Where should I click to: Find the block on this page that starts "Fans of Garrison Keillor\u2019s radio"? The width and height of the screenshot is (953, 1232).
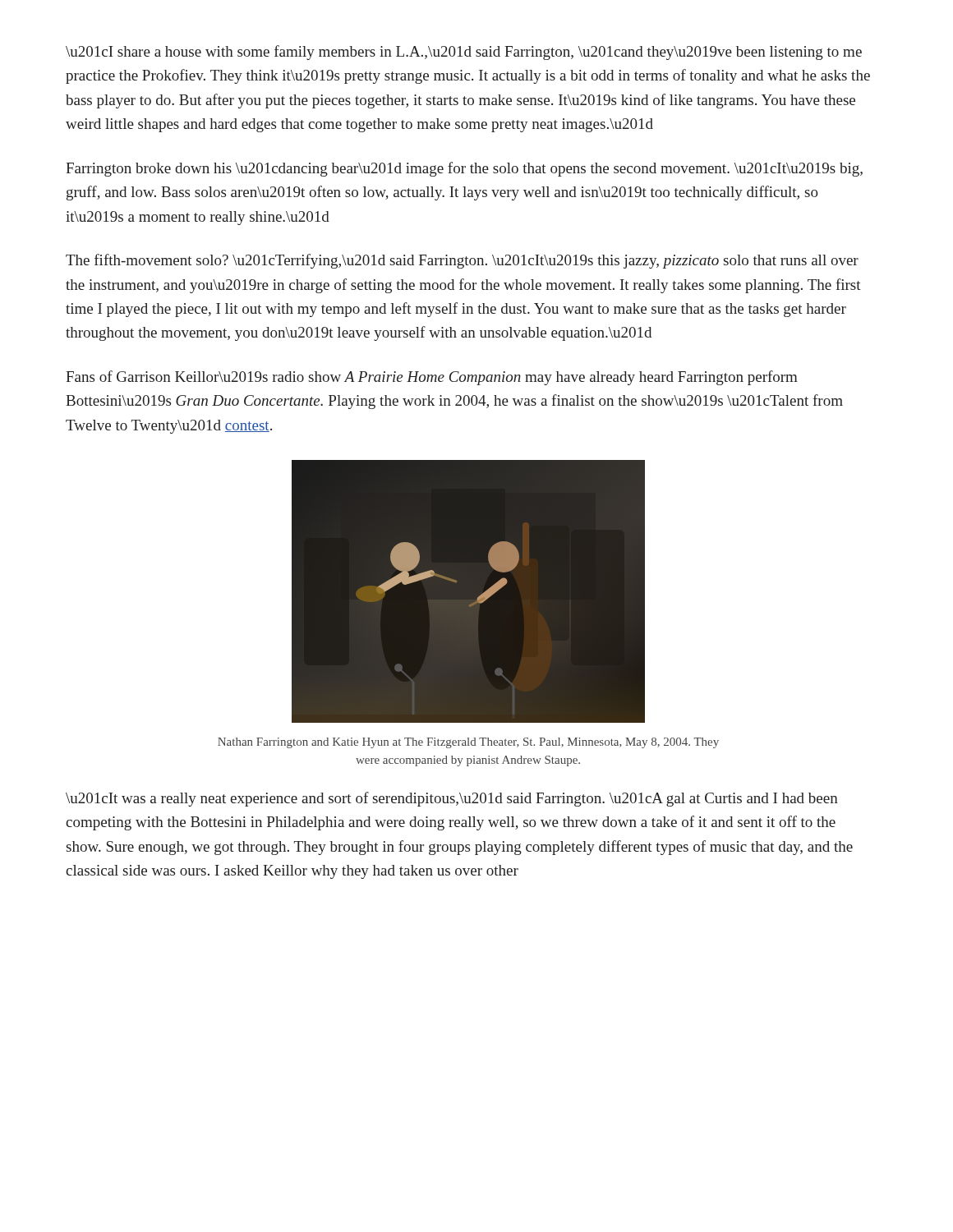[454, 401]
